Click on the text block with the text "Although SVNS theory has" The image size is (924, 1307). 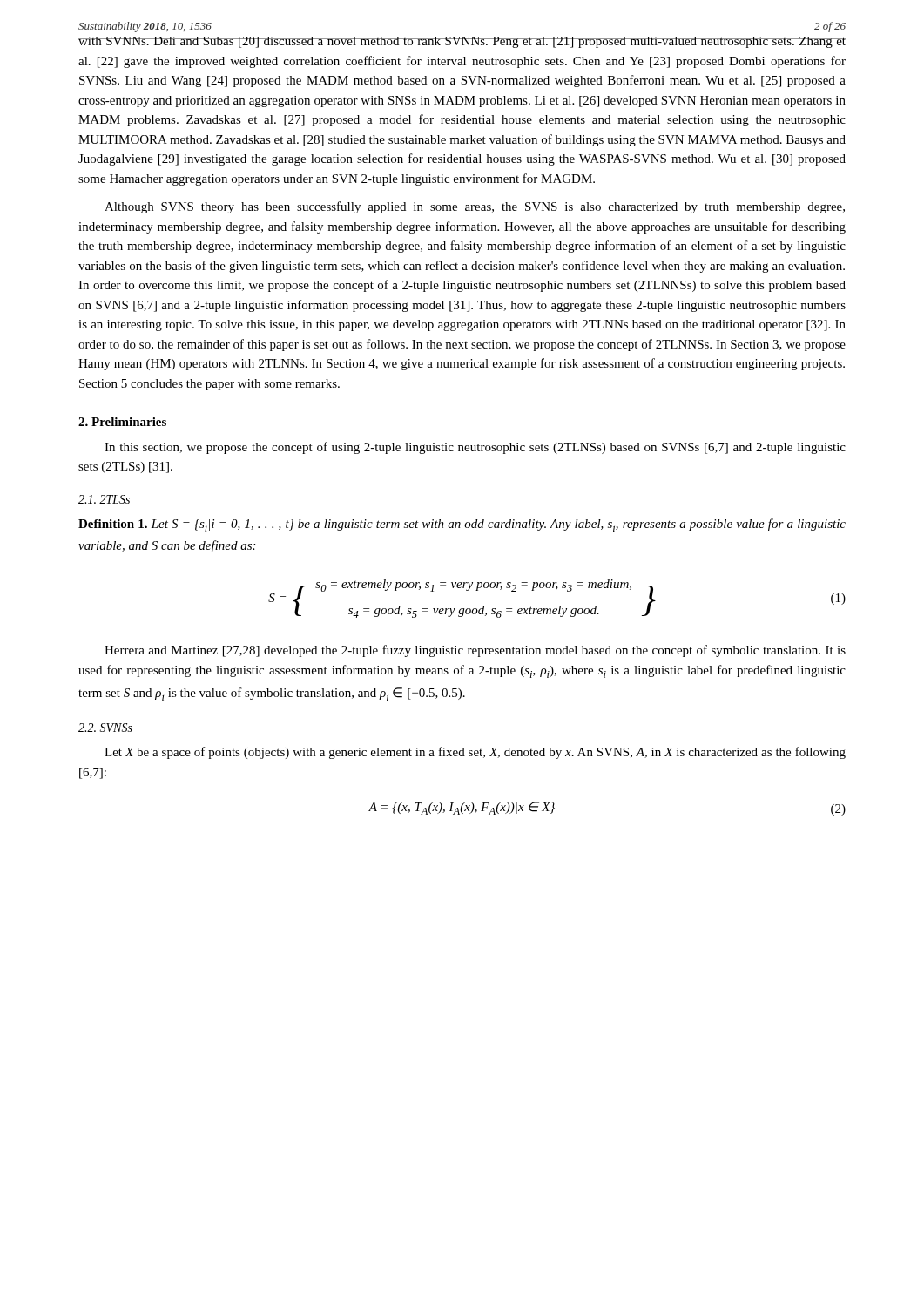pos(462,295)
